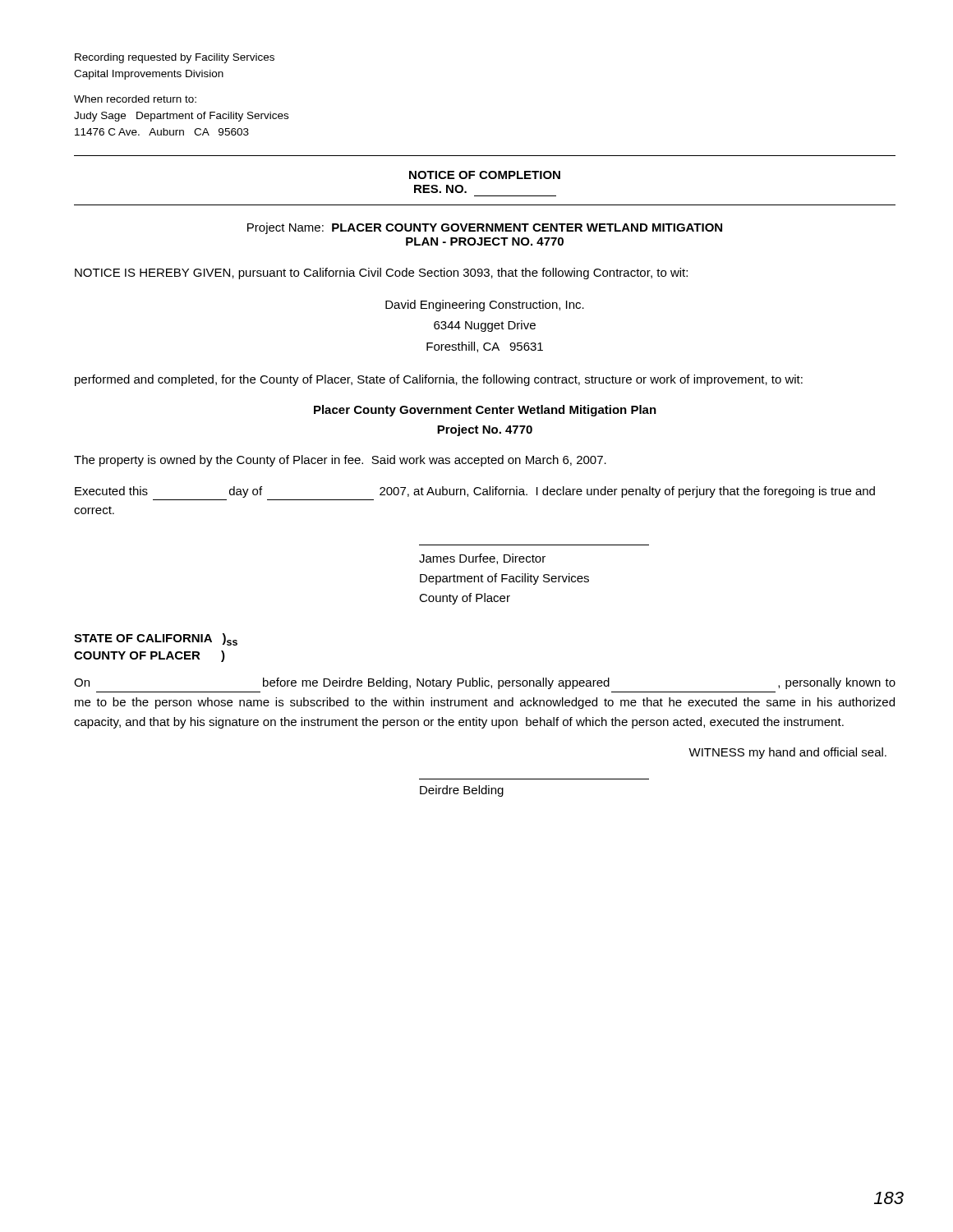Select the text with the text "WITNESS my hand and official seal."
Screen dimensions: 1232x953
point(788,752)
